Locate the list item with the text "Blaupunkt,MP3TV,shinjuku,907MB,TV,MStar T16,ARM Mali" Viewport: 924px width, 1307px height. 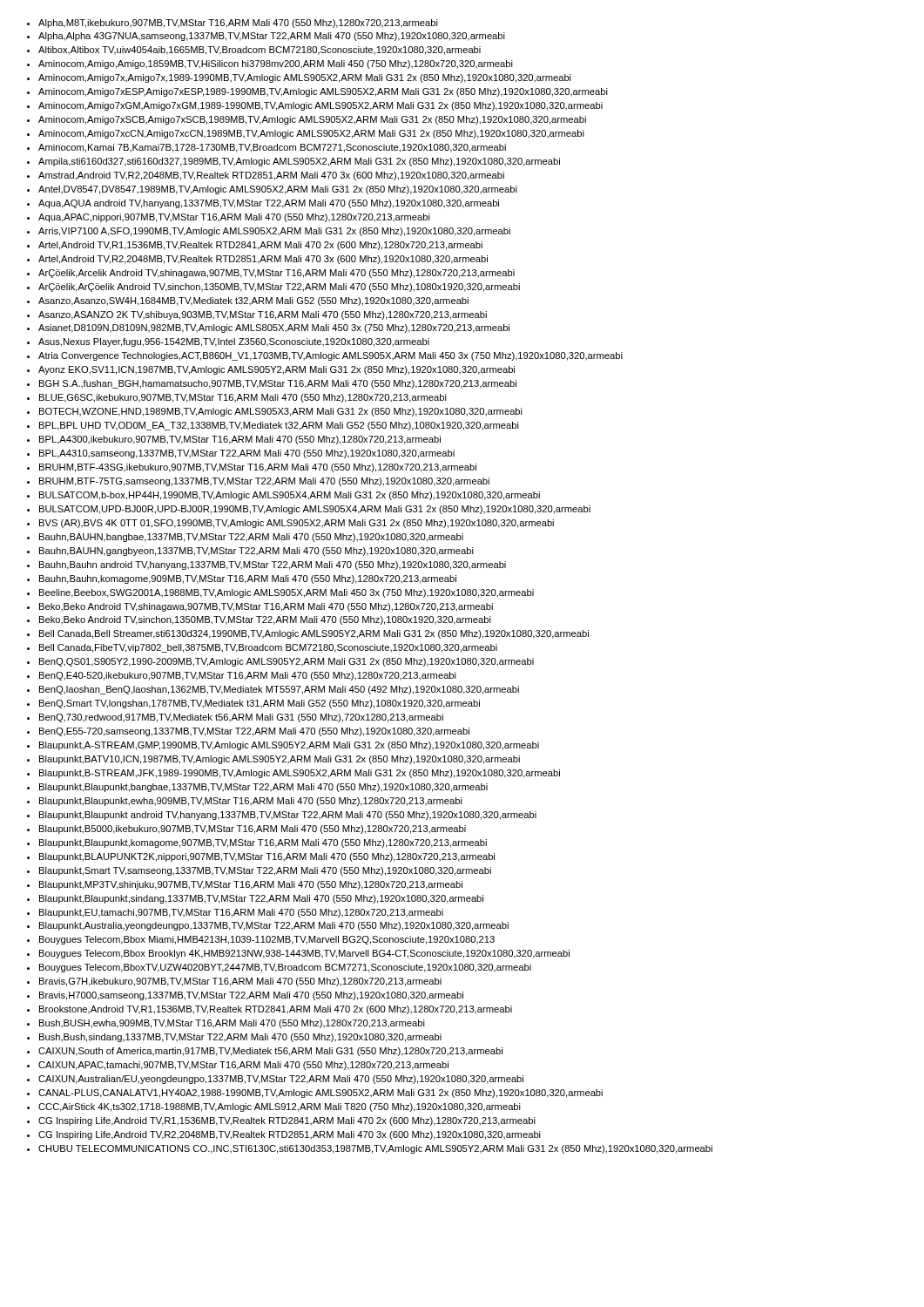pos(251,884)
